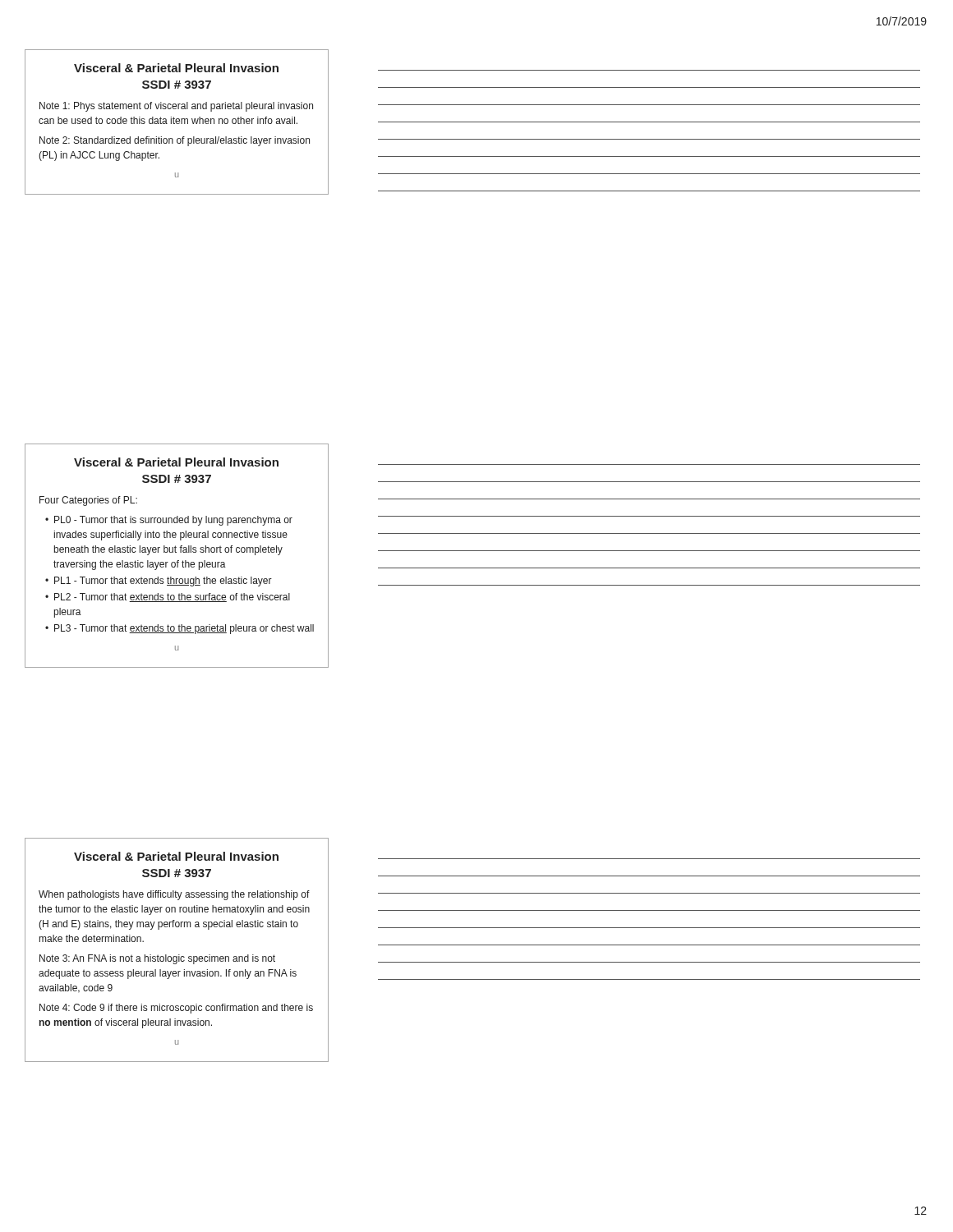Locate the text starting "PL3 - Tumor that"
This screenshot has height=1232, width=953.
point(184,628)
